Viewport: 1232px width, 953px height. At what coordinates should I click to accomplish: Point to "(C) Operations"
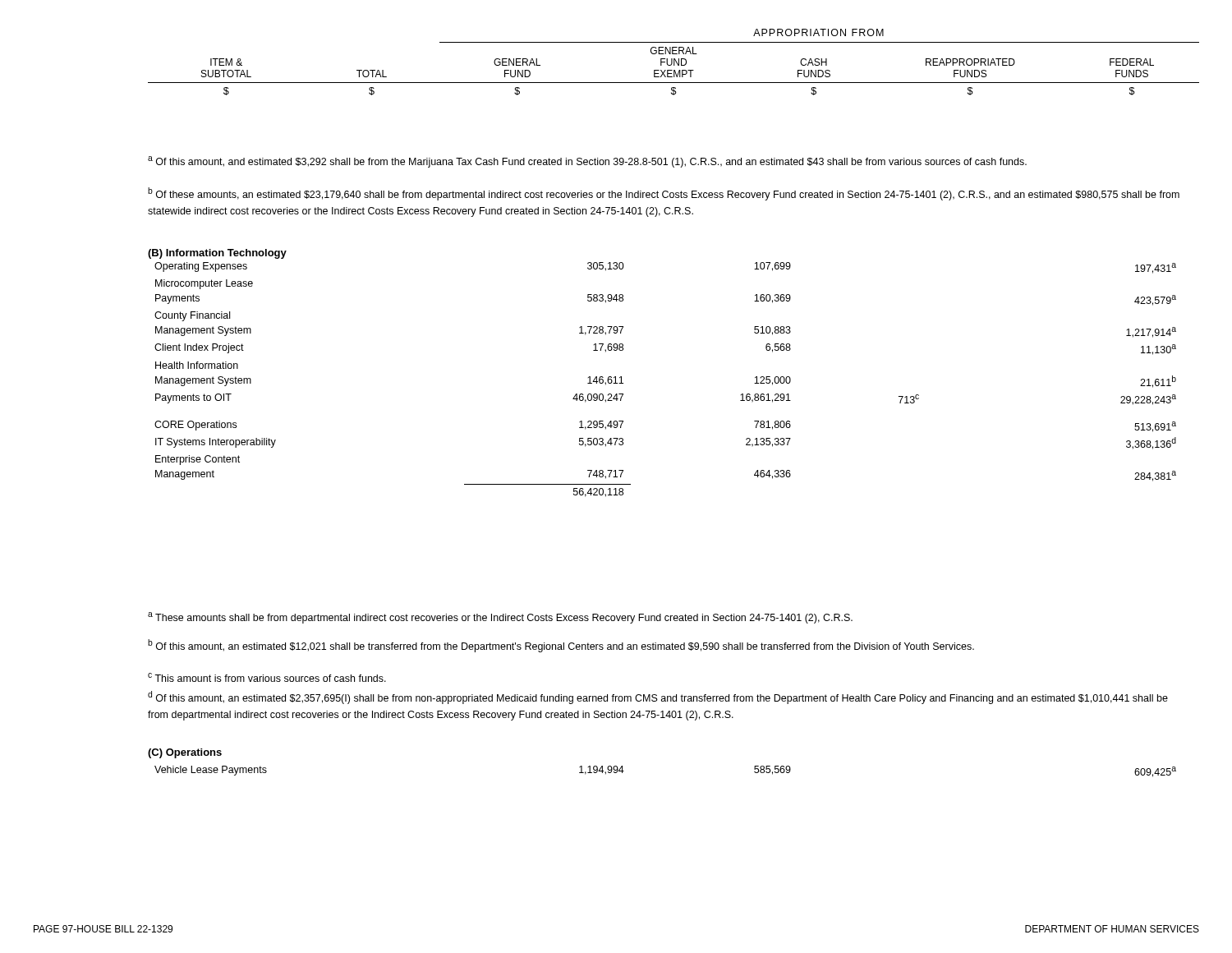point(185,752)
